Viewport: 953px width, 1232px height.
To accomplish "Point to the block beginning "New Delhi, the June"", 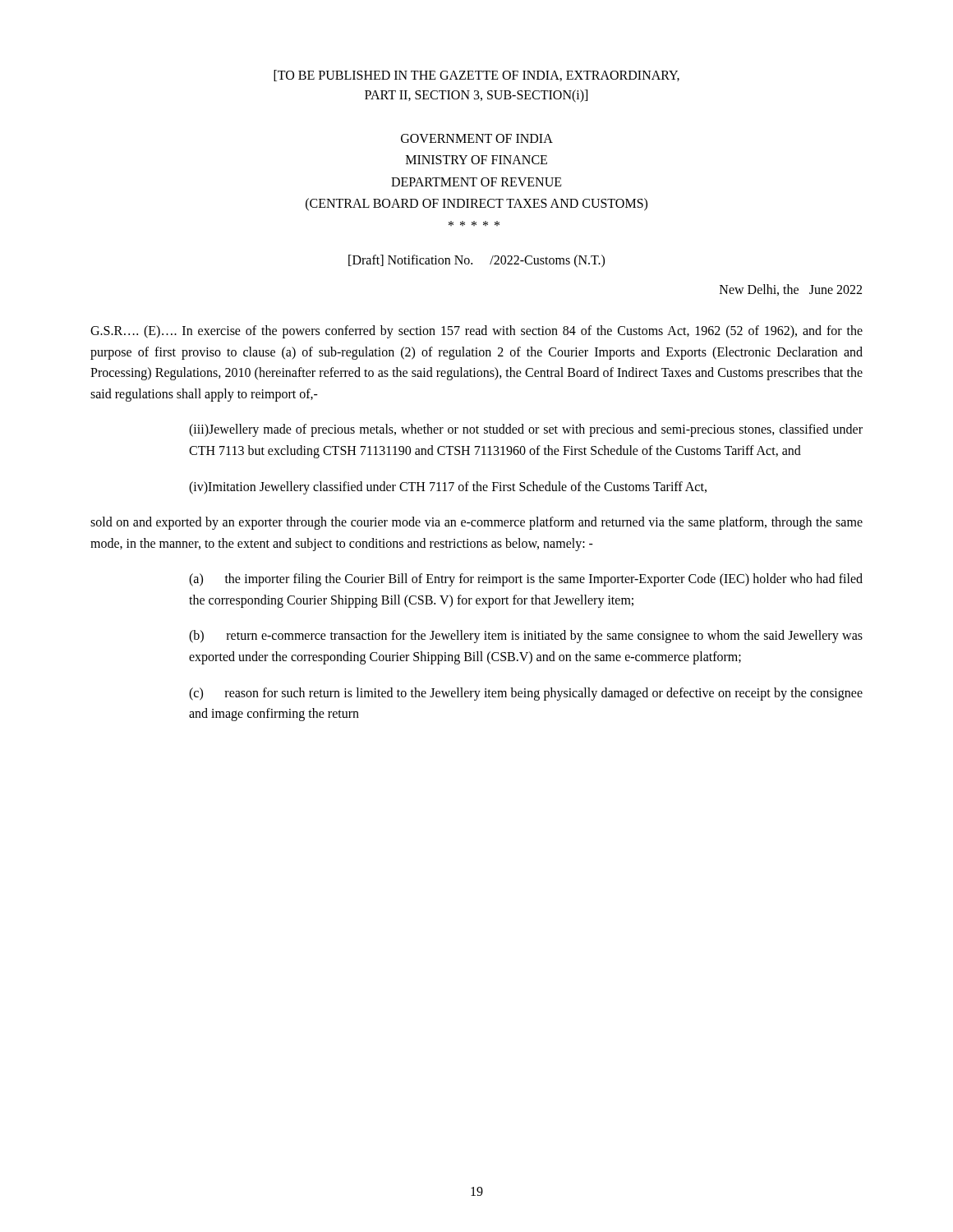I will [x=791, y=289].
